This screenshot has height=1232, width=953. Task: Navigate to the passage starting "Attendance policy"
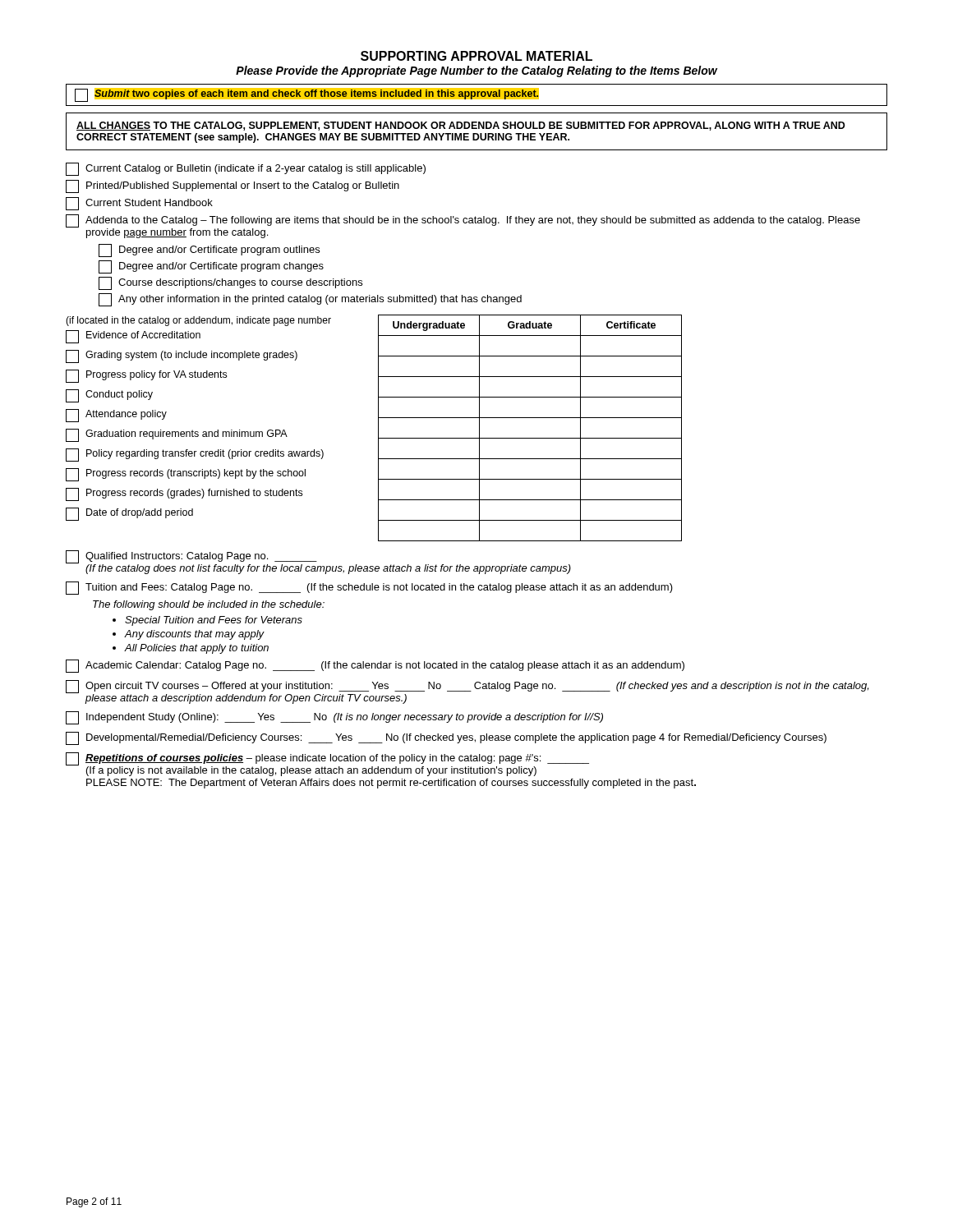116,415
